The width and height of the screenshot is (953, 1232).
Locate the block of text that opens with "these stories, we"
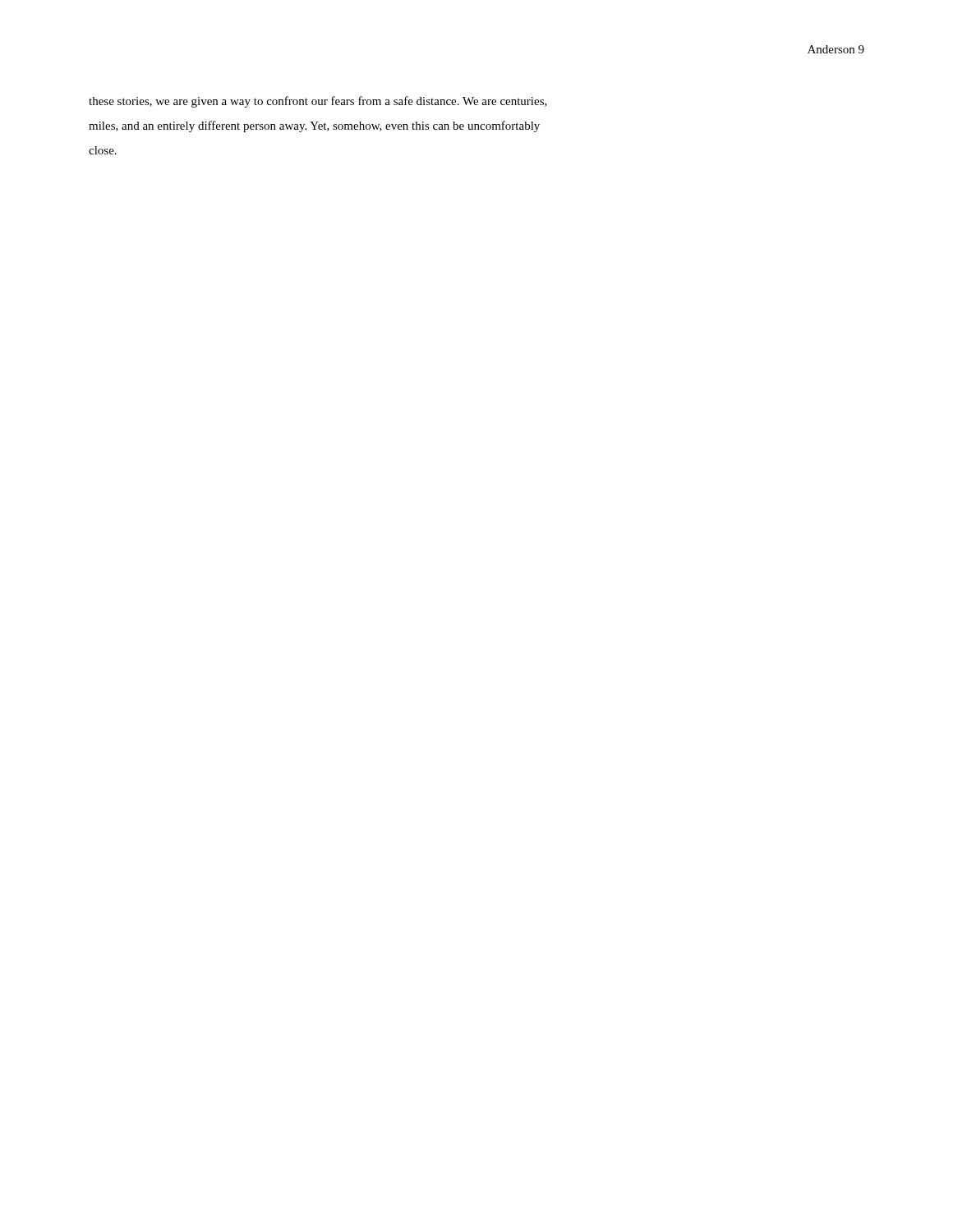point(318,126)
